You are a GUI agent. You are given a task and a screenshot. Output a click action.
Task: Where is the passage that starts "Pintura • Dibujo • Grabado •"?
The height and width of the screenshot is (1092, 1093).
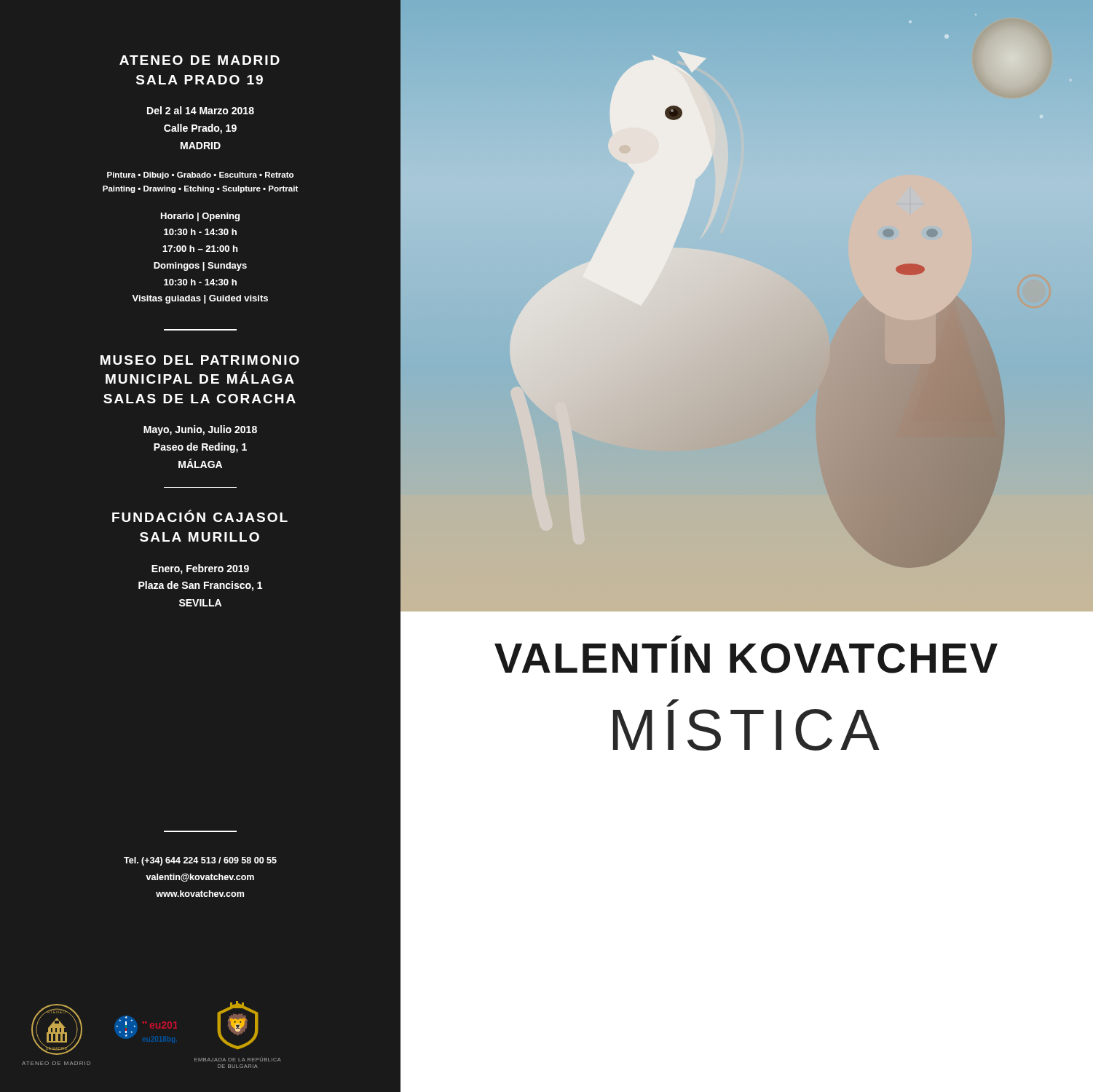(200, 182)
